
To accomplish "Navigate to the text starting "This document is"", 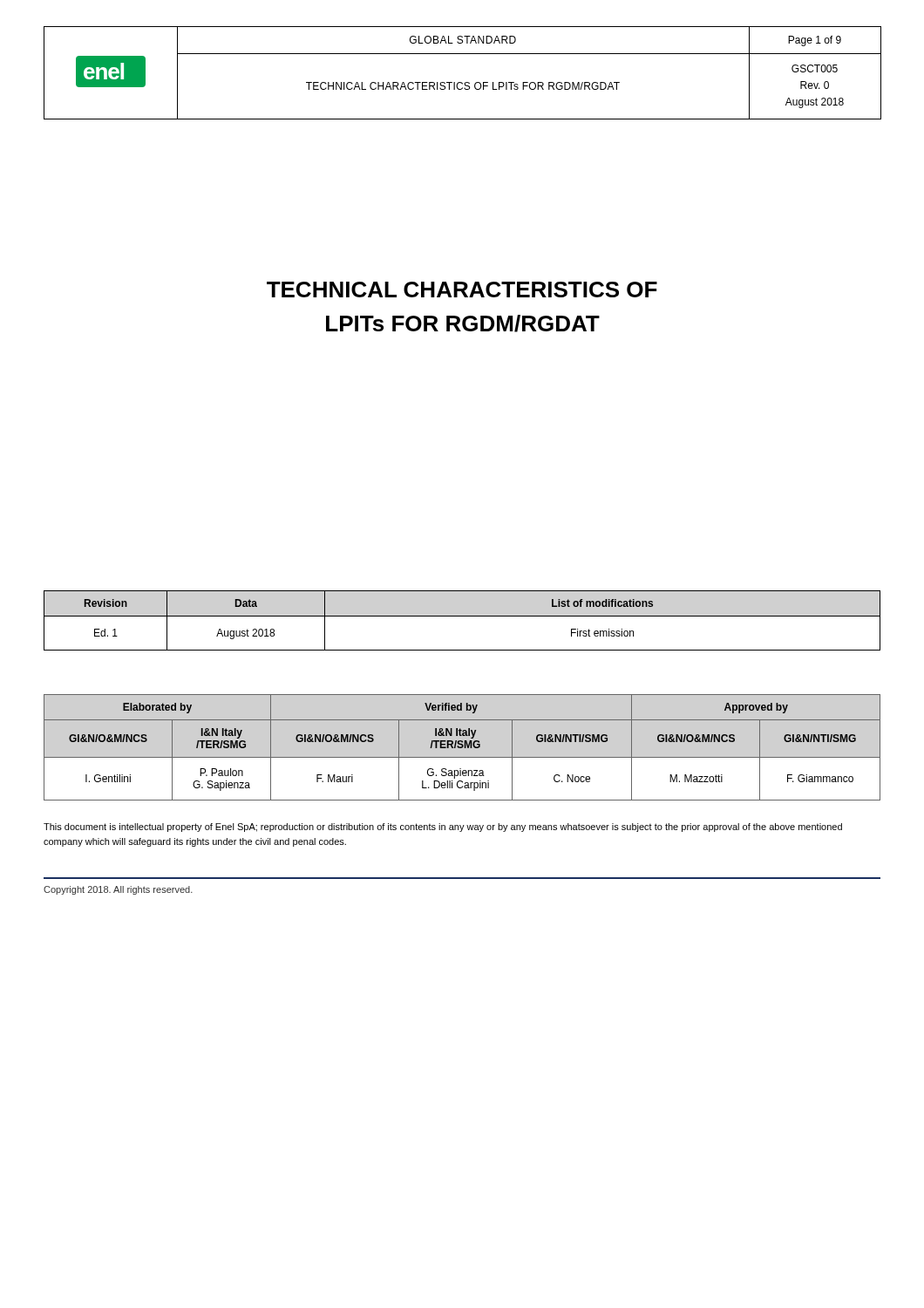I will pyautogui.click(x=443, y=834).
